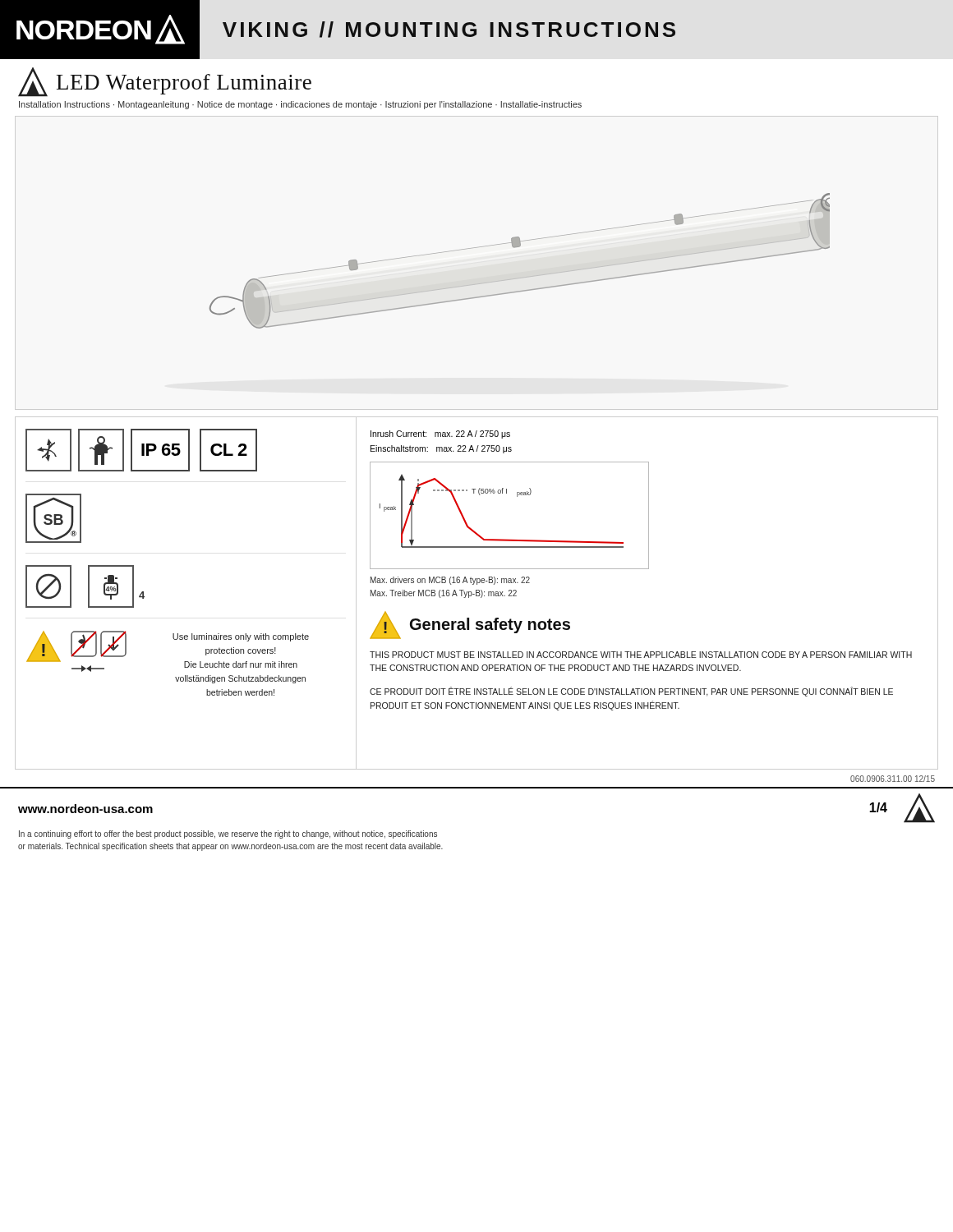Screen dimensions: 1232x953
Task: Select the text block that says "Installation Instructions · Montageanleitung · Notice"
Action: [300, 104]
